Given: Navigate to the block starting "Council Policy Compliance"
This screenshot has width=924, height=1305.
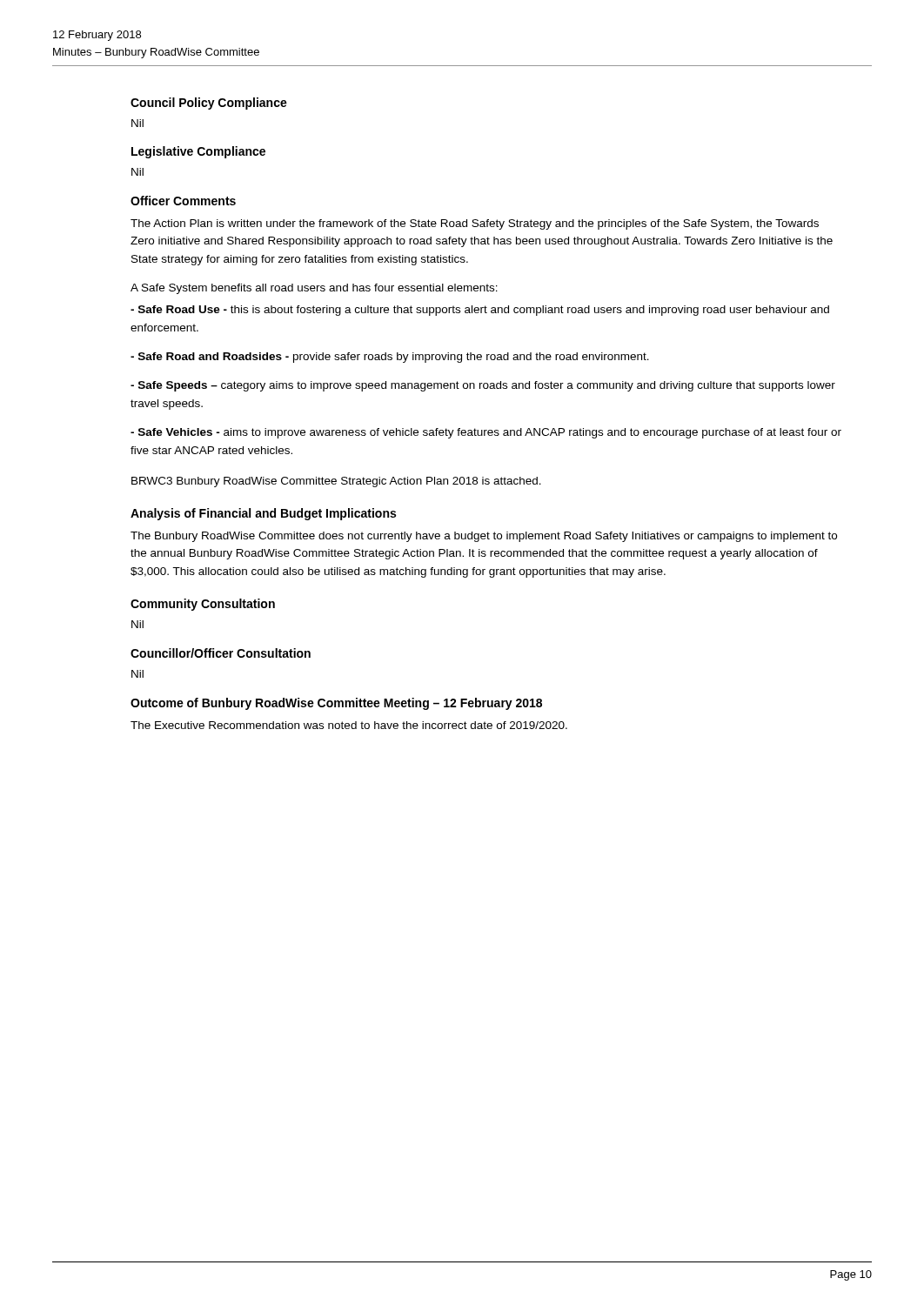Looking at the screenshot, I should pyautogui.click(x=209, y=103).
